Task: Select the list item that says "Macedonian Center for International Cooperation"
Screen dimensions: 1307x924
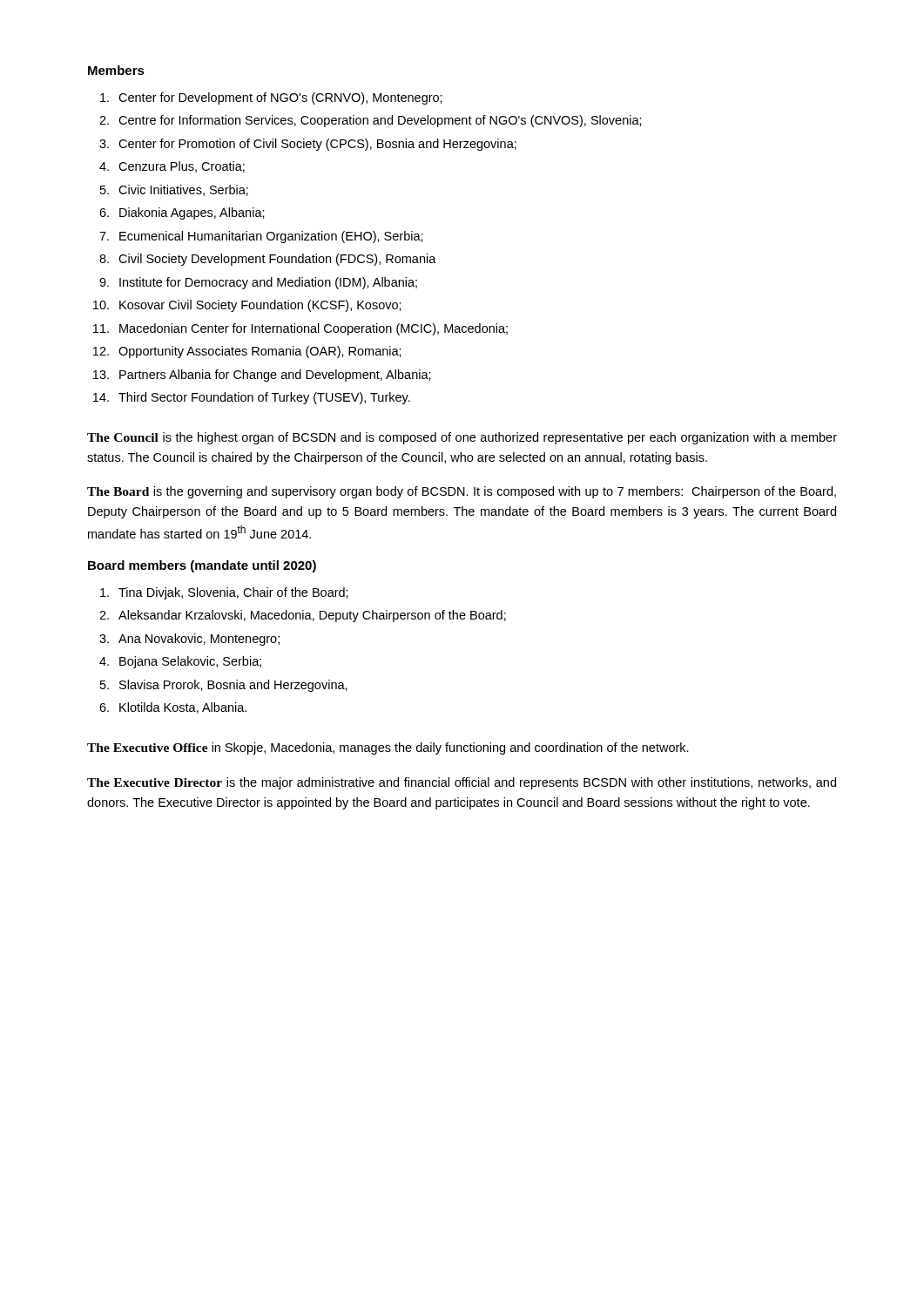Action: pos(314,328)
